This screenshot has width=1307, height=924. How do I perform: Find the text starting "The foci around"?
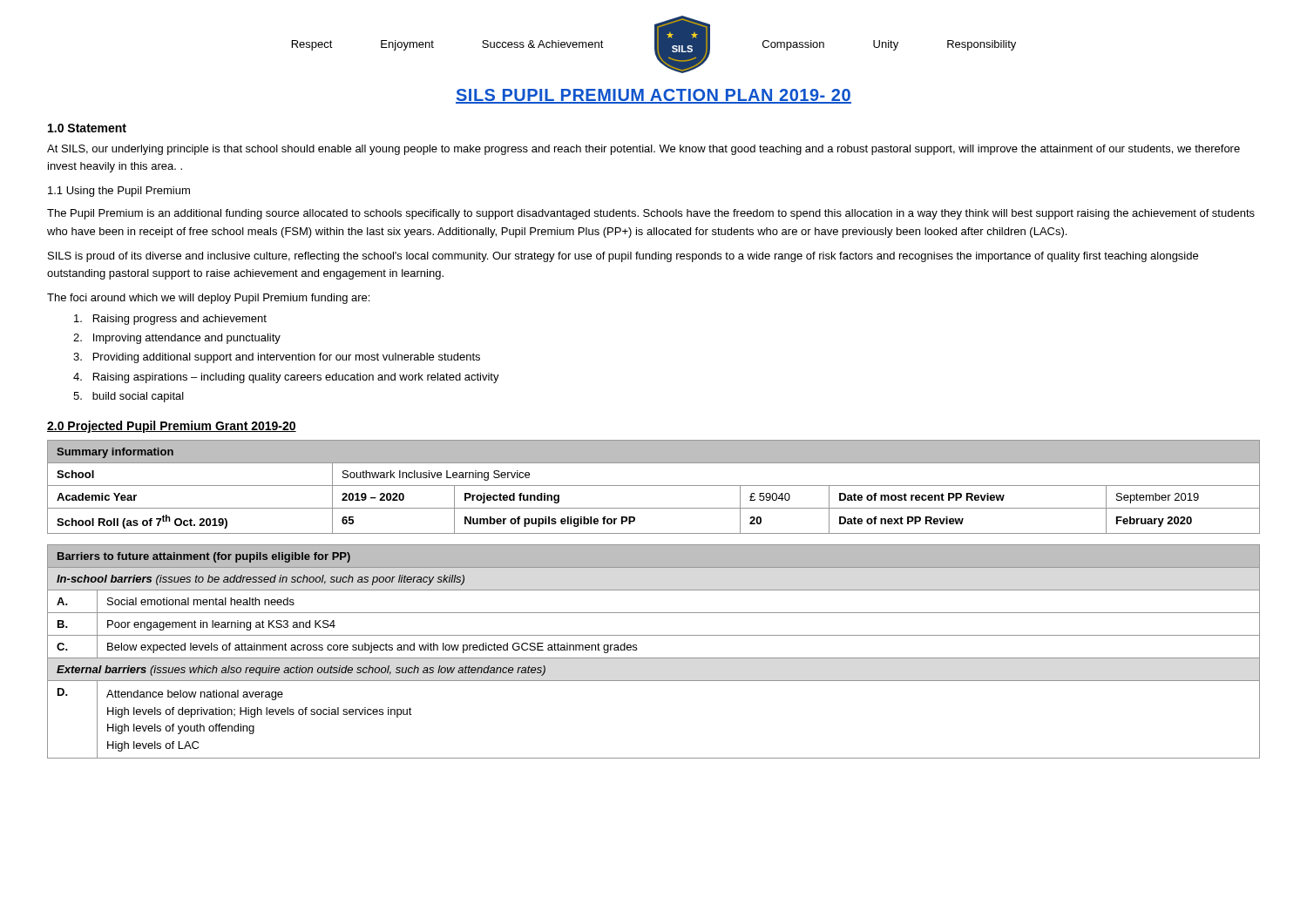[x=209, y=297]
